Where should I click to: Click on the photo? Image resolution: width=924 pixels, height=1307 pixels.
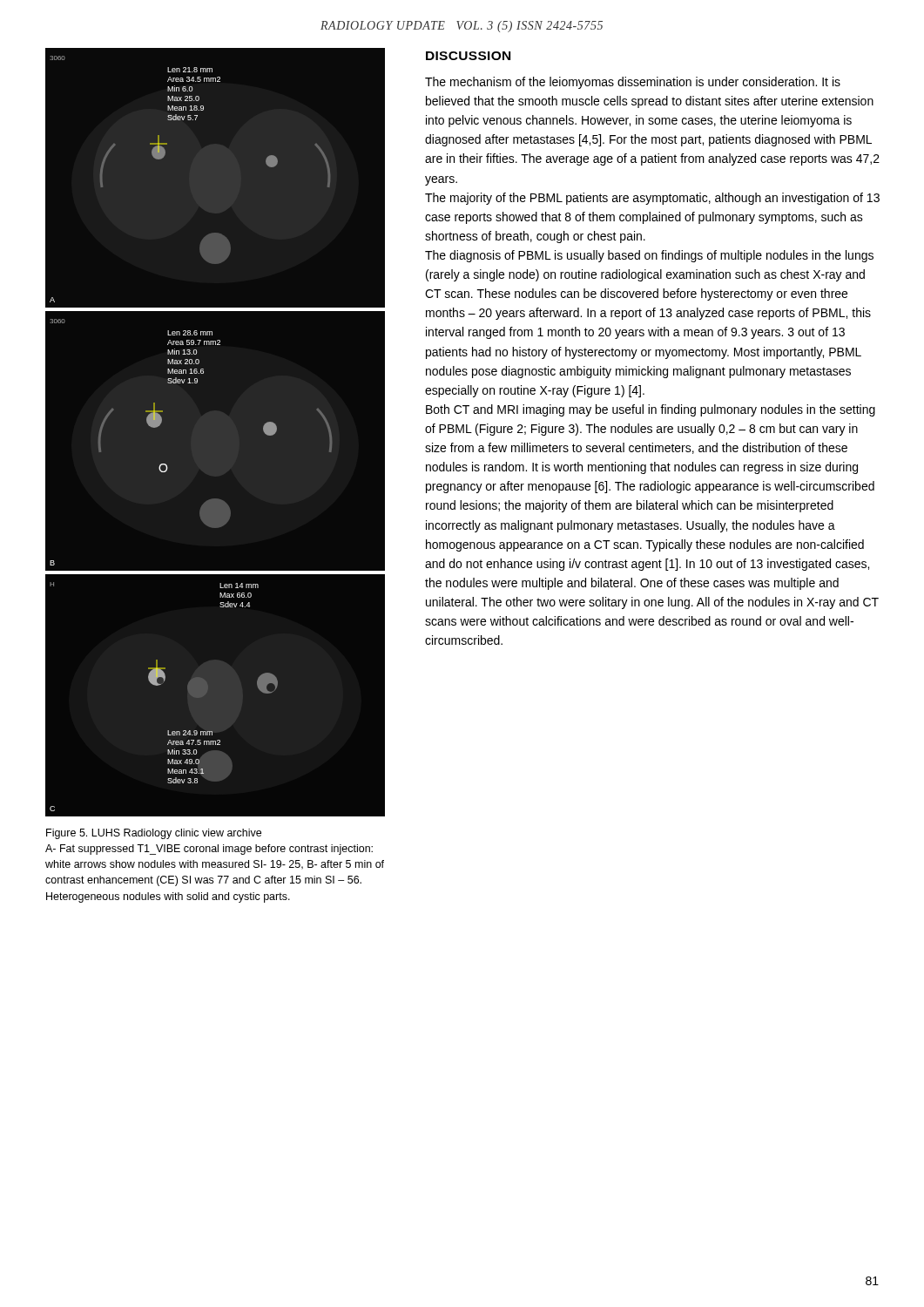215,432
